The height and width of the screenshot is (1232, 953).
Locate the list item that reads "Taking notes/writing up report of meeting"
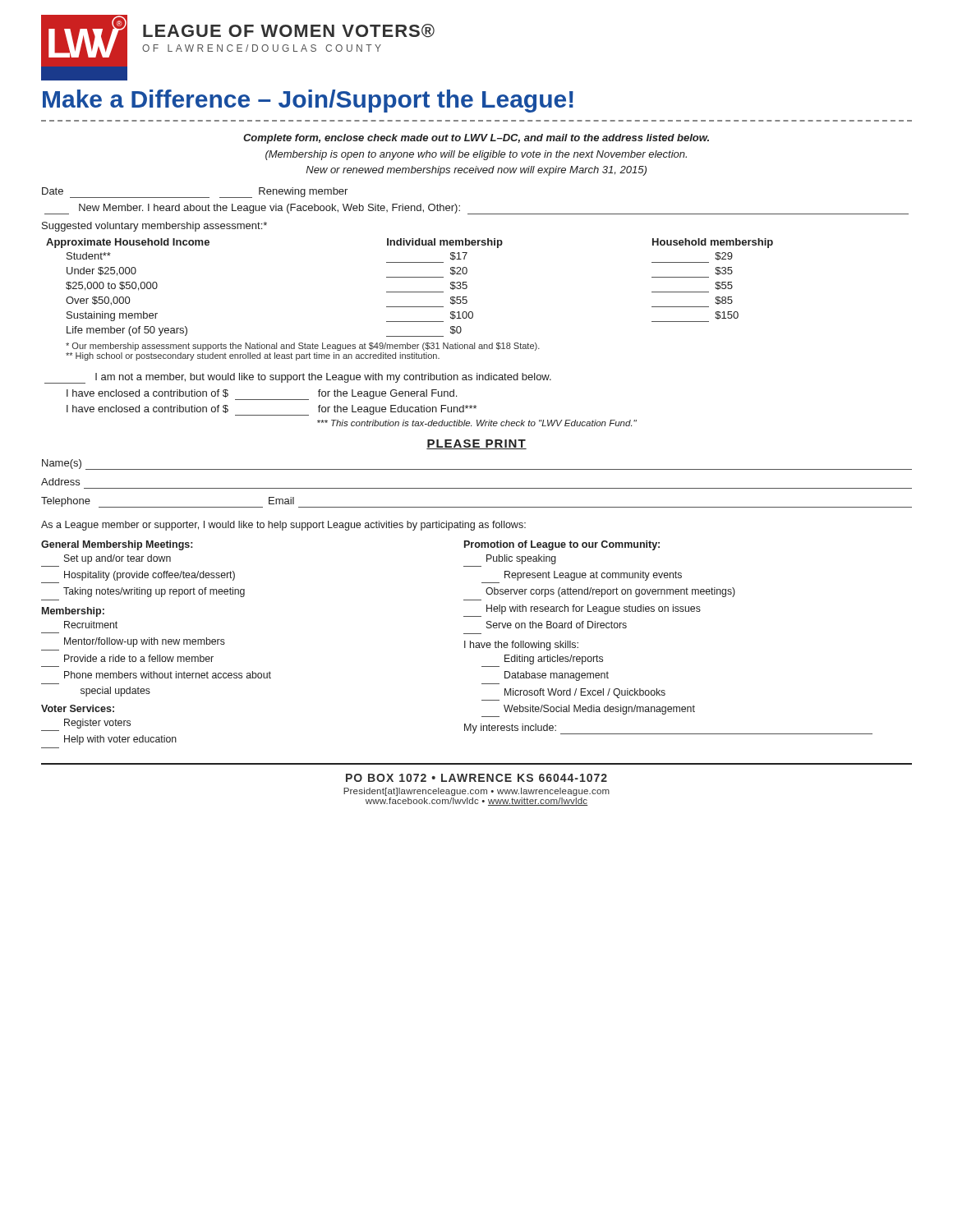(143, 592)
